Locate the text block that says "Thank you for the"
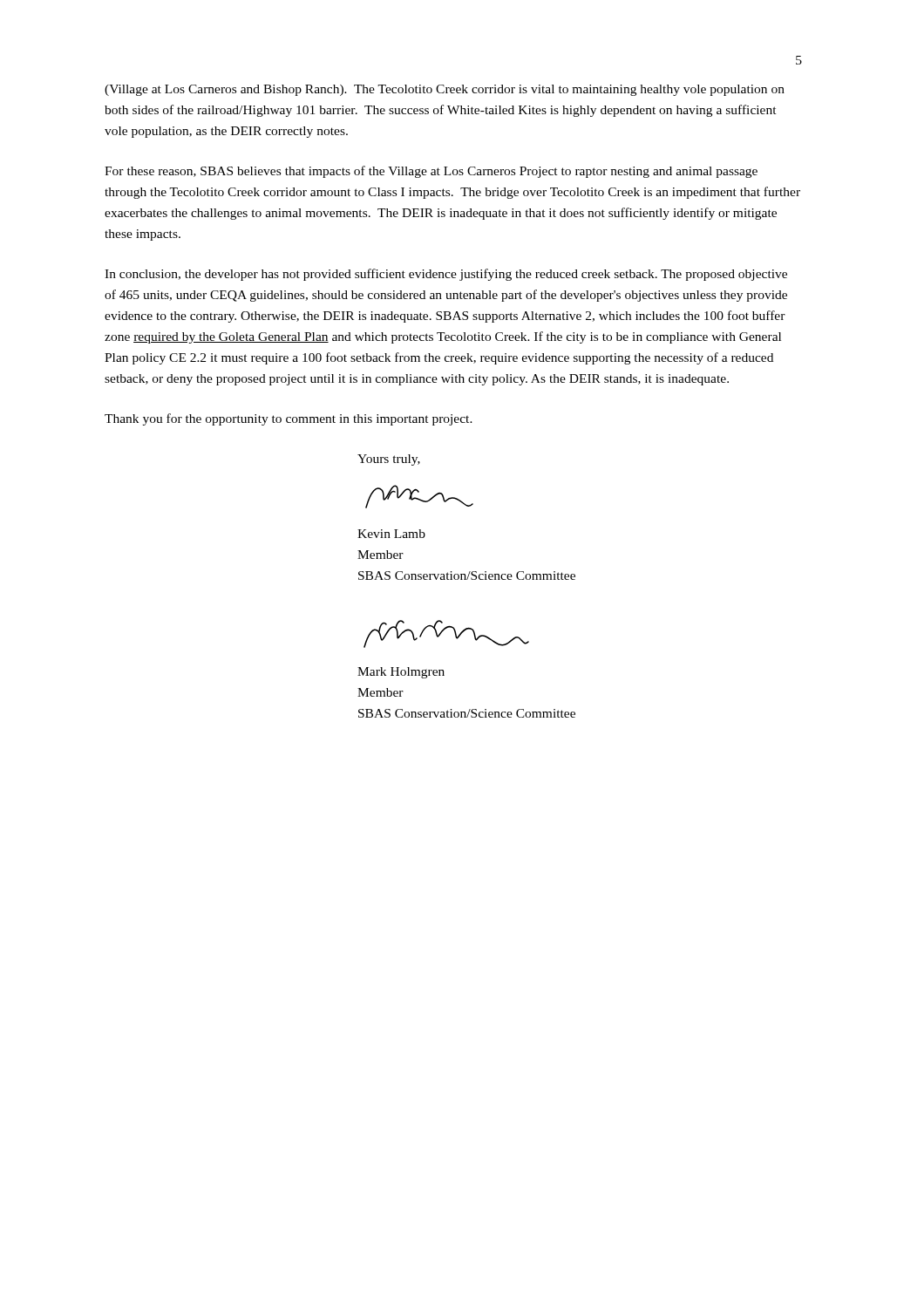Image resolution: width=924 pixels, height=1308 pixels. coord(289,418)
